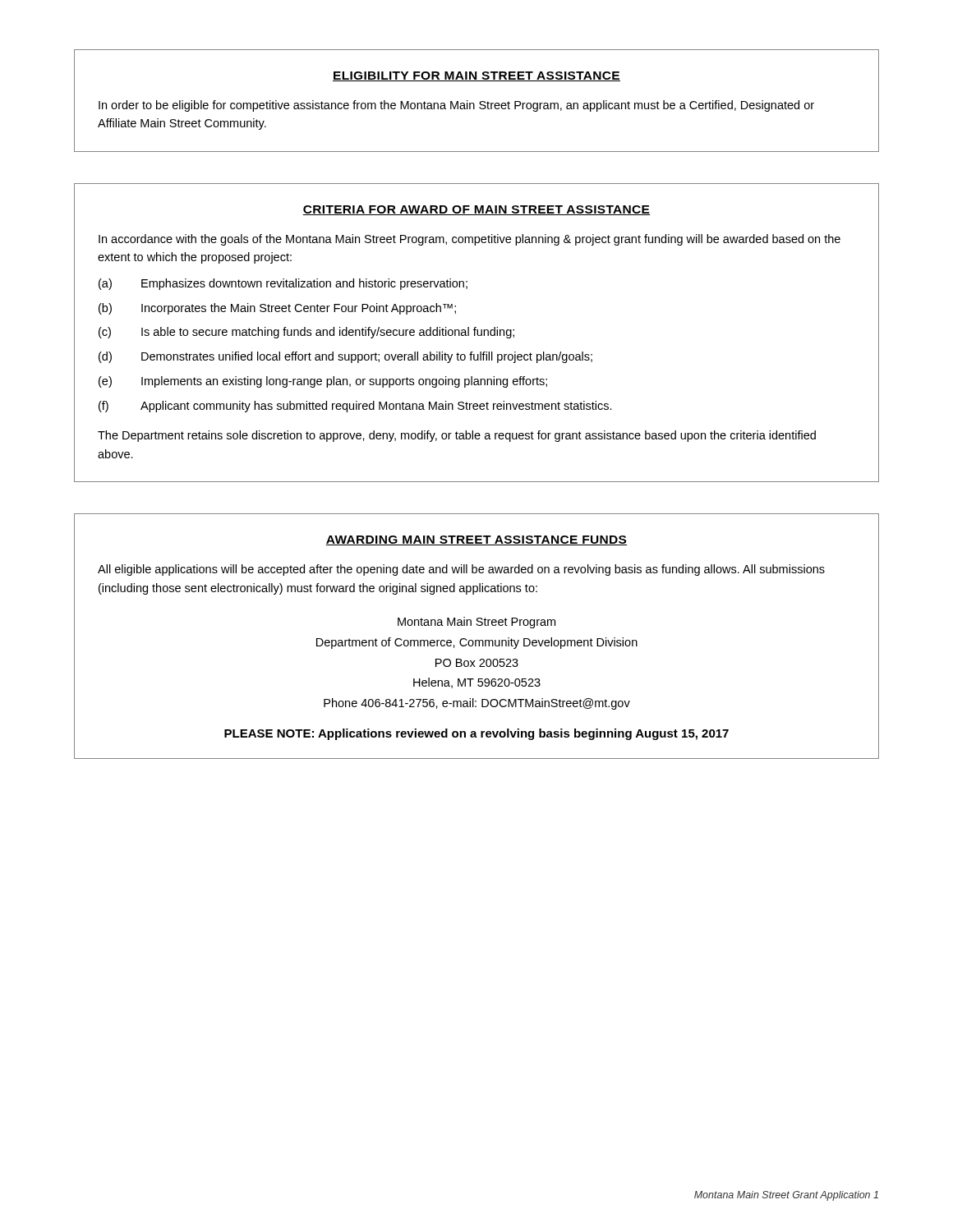Find the title on this page that starts "CRITERIA FOR AWARD OF MAIN STREET"

[x=476, y=209]
